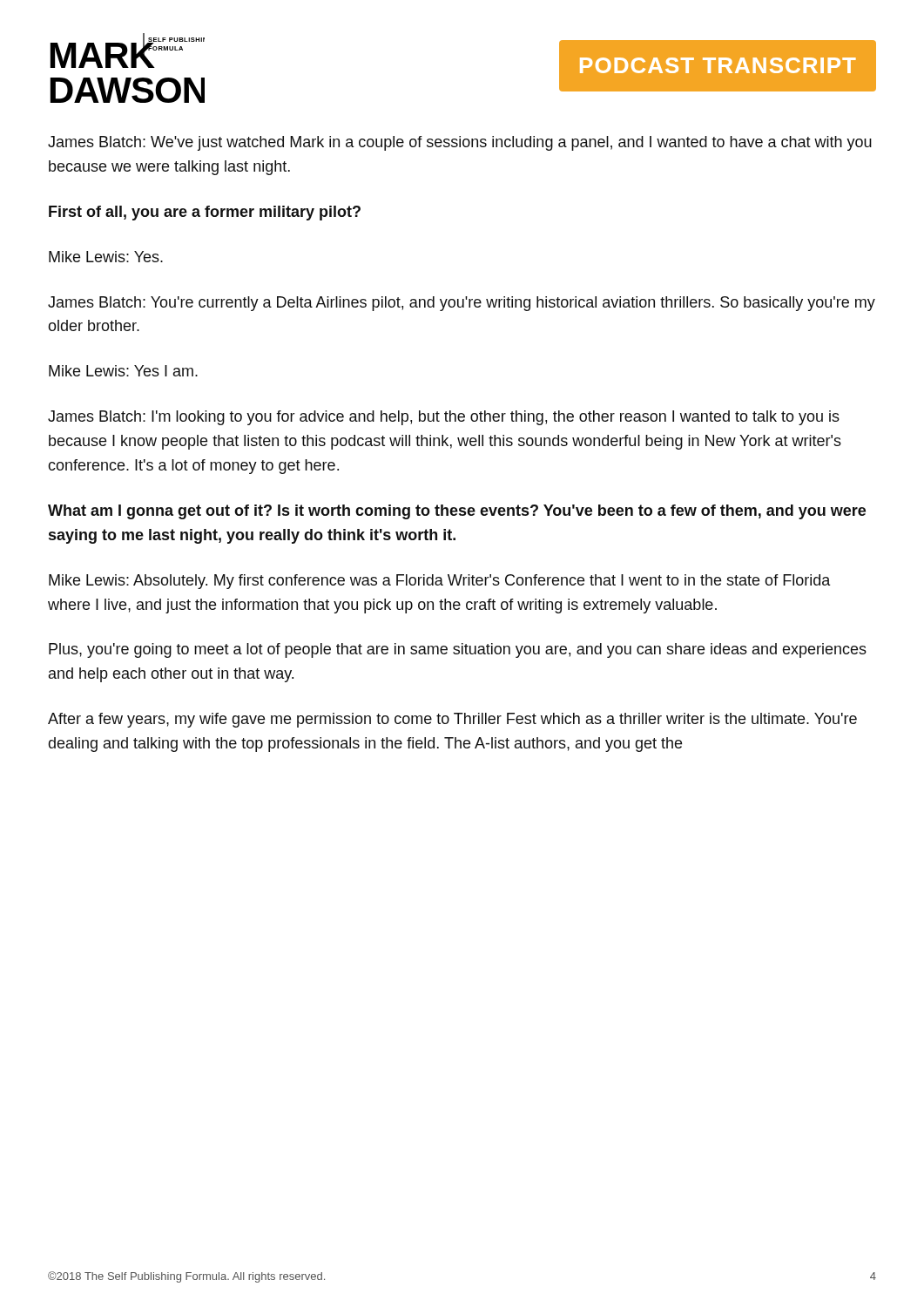Find the block starting "Mike Lewis: Absolutely. My"

pyautogui.click(x=439, y=592)
